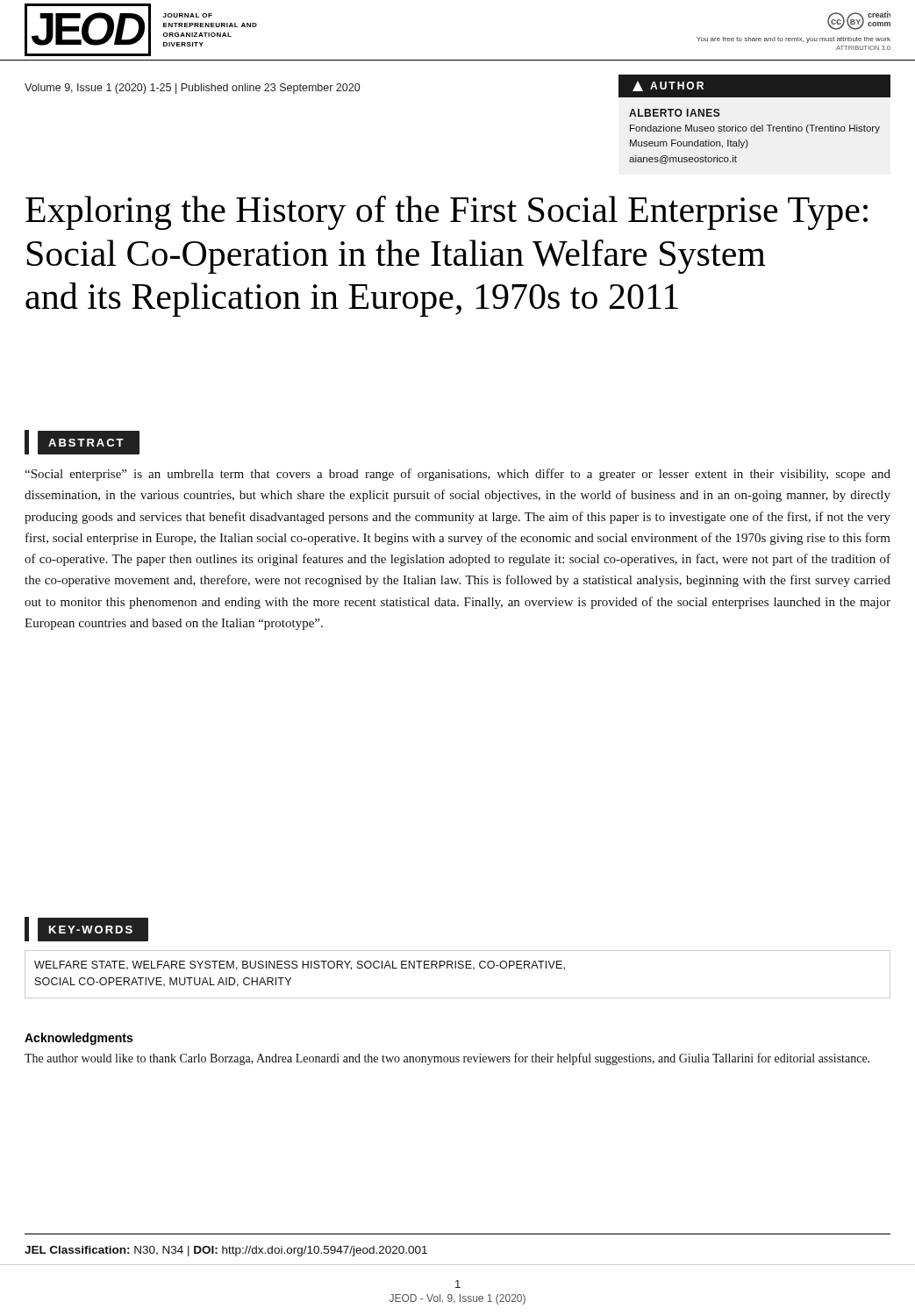Find the text block that says "Acknowledgments The author"
The height and width of the screenshot is (1316, 915).
point(458,1050)
